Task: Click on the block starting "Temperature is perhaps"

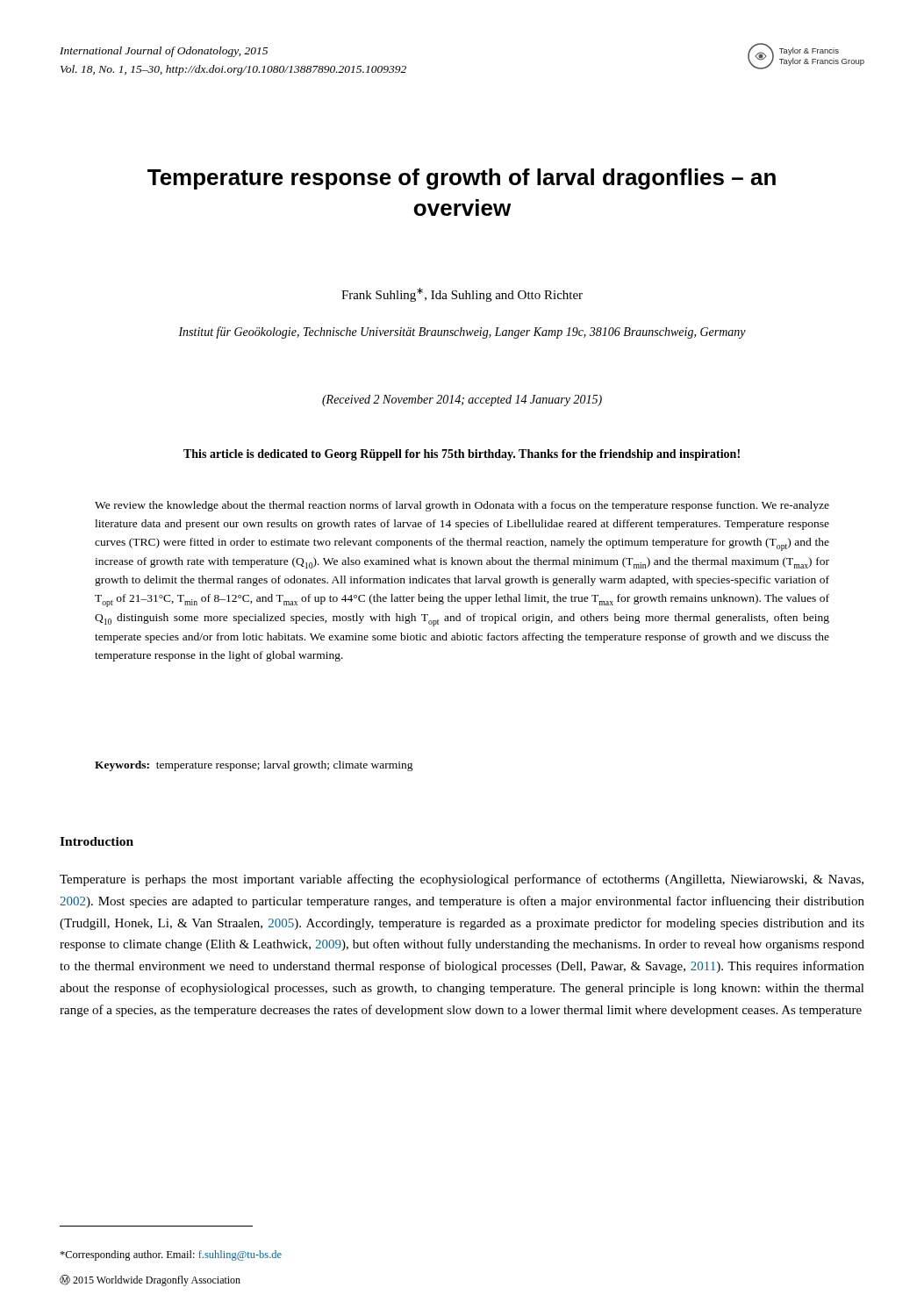Action: point(462,944)
